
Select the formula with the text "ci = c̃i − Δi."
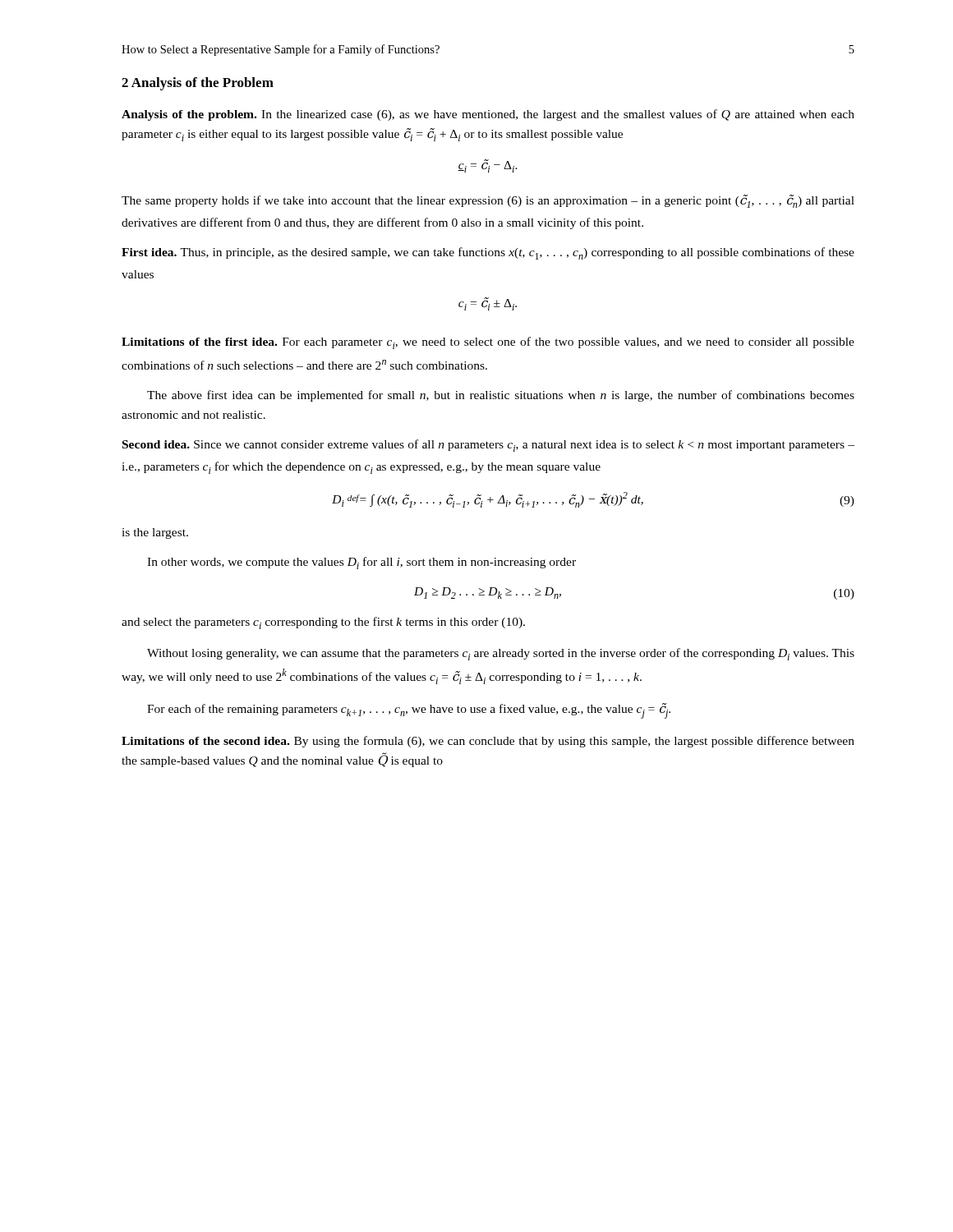(x=488, y=166)
